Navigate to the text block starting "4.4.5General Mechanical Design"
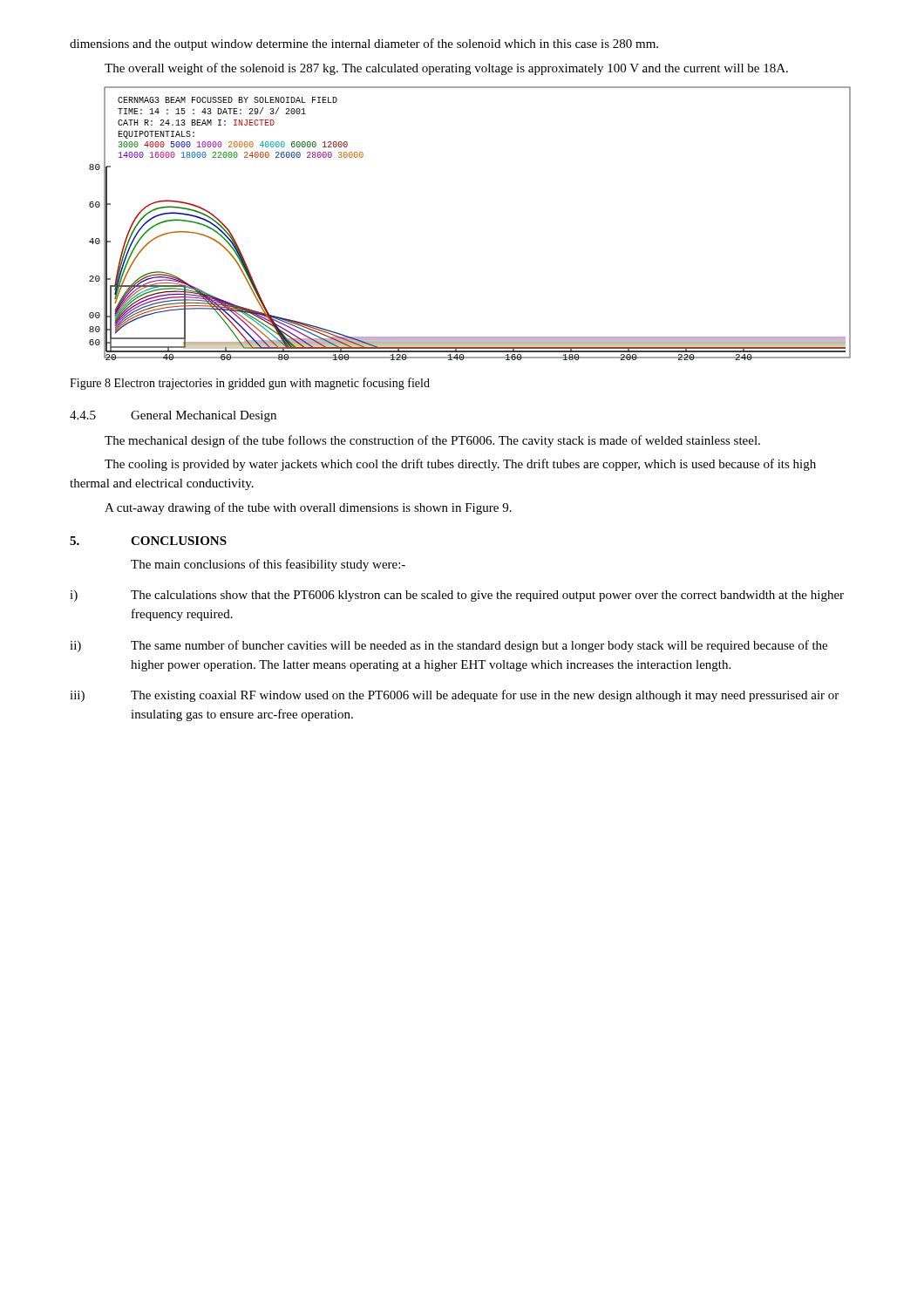 pos(173,415)
